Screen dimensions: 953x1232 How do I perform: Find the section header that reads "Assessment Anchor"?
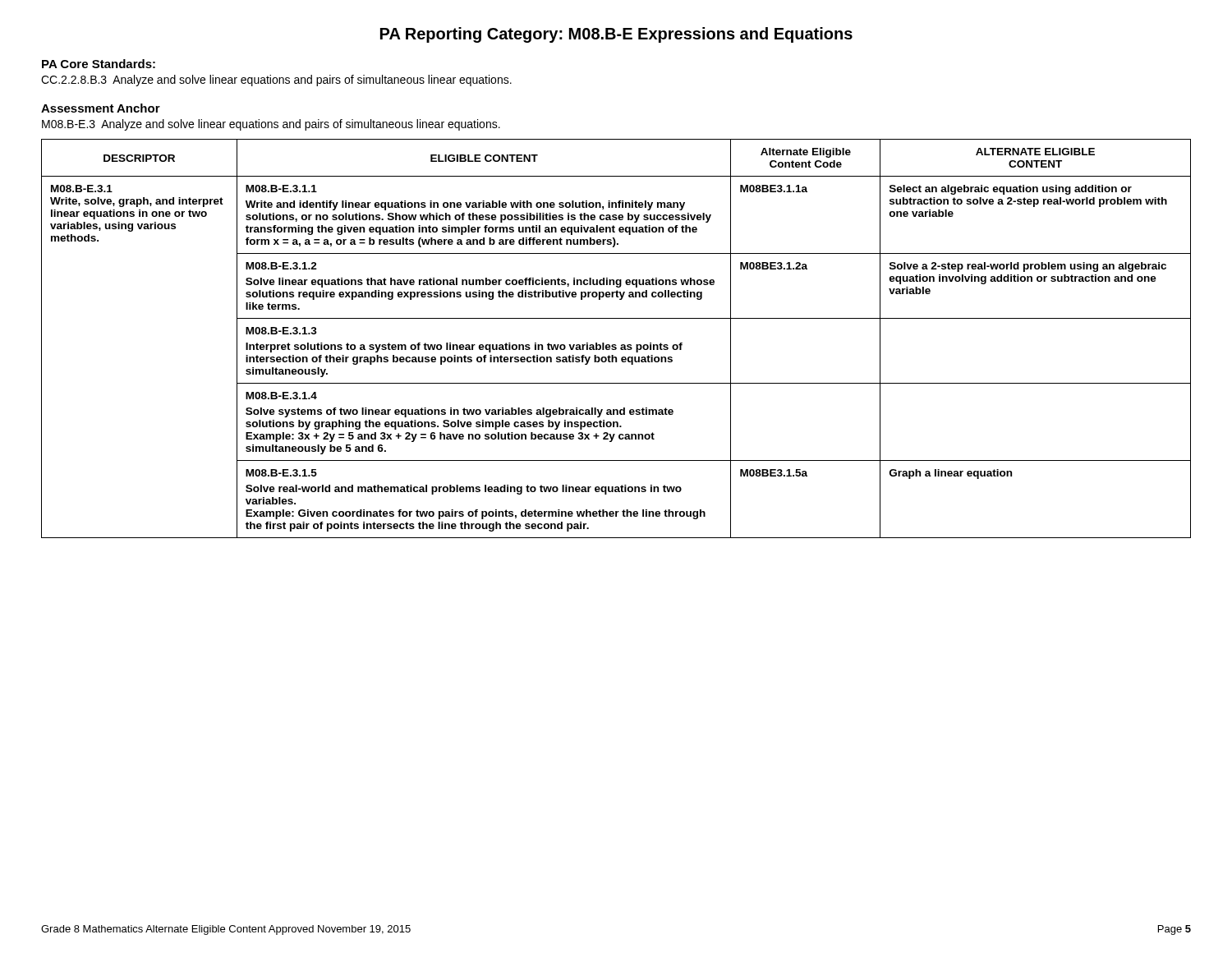pos(100,108)
